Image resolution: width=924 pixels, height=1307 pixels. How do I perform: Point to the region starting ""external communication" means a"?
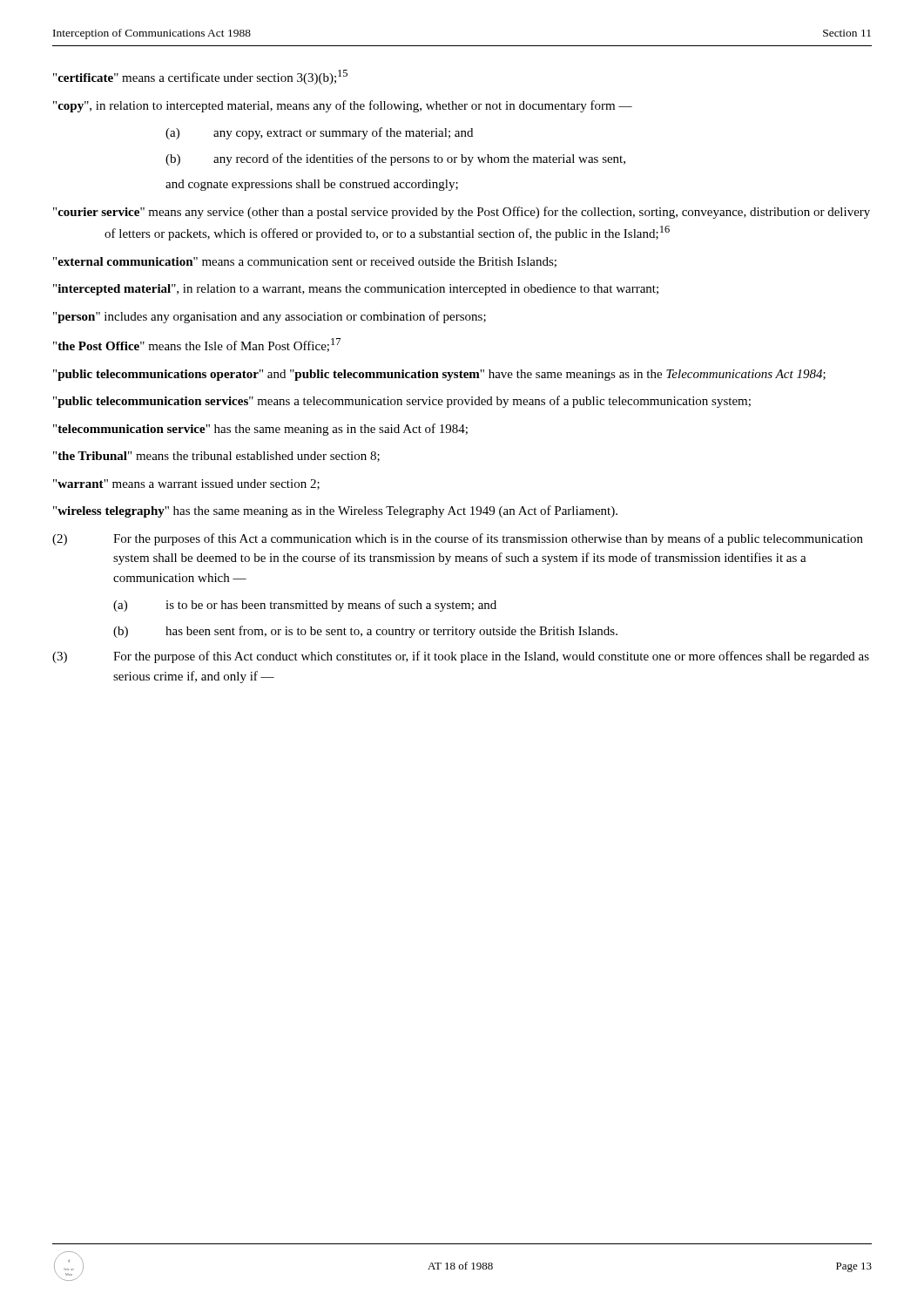point(305,261)
